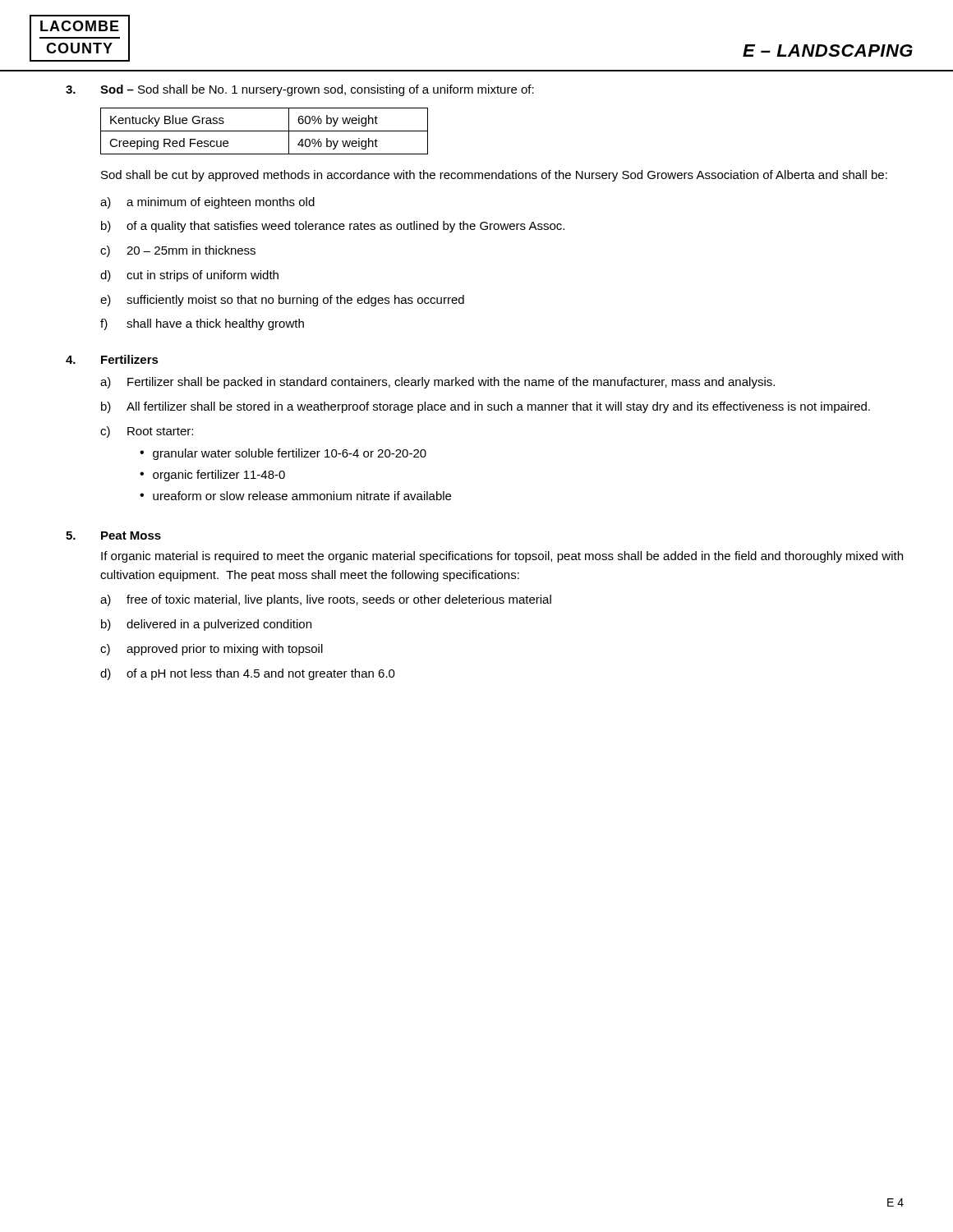Point to the text starting "c)approved prior to mixing with"
This screenshot has height=1232, width=953.
pyautogui.click(x=212, y=650)
